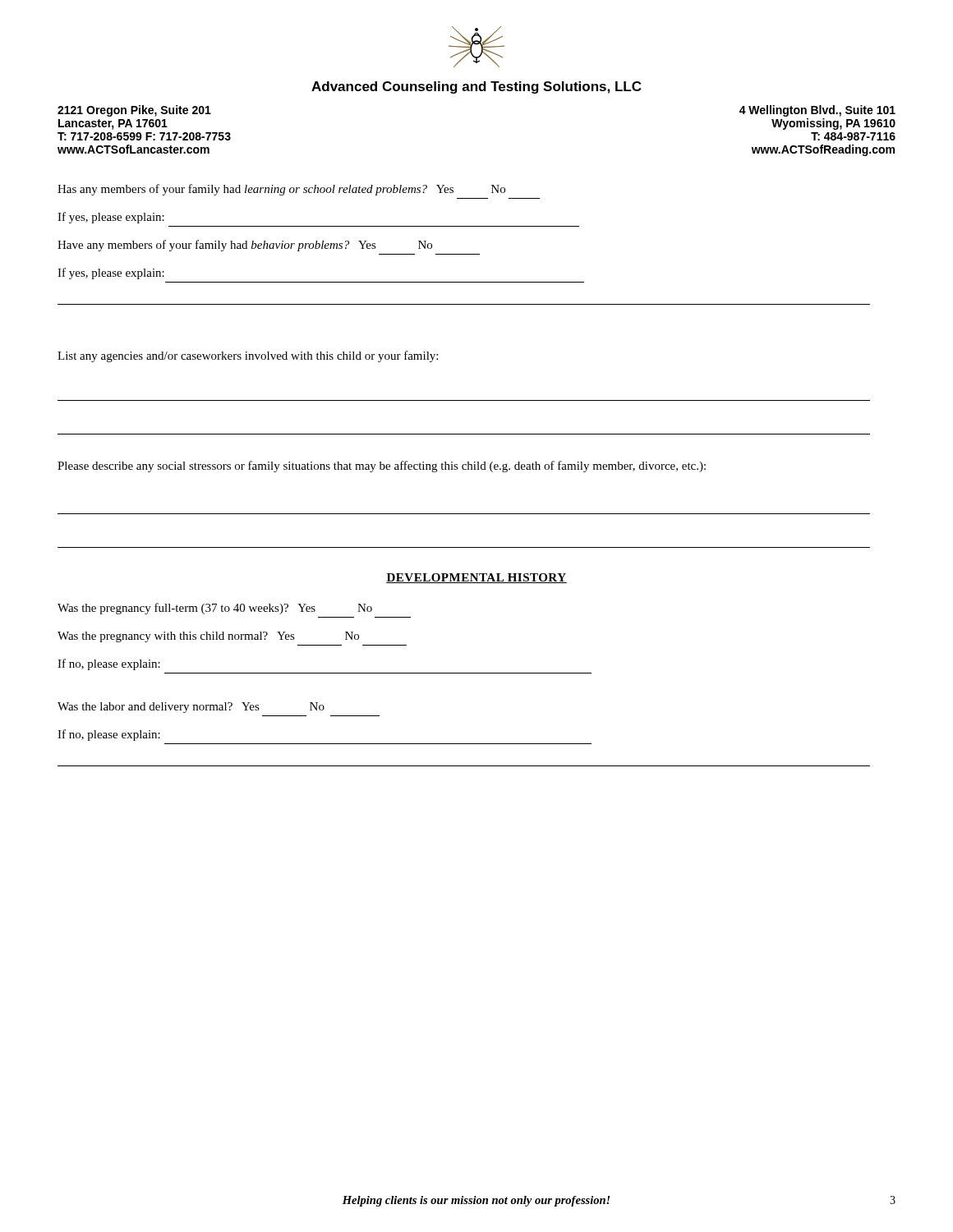Click on the block starting "DEVELOPMENTAL HISTORY"
This screenshot has height=1232, width=953.
click(x=476, y=577)
